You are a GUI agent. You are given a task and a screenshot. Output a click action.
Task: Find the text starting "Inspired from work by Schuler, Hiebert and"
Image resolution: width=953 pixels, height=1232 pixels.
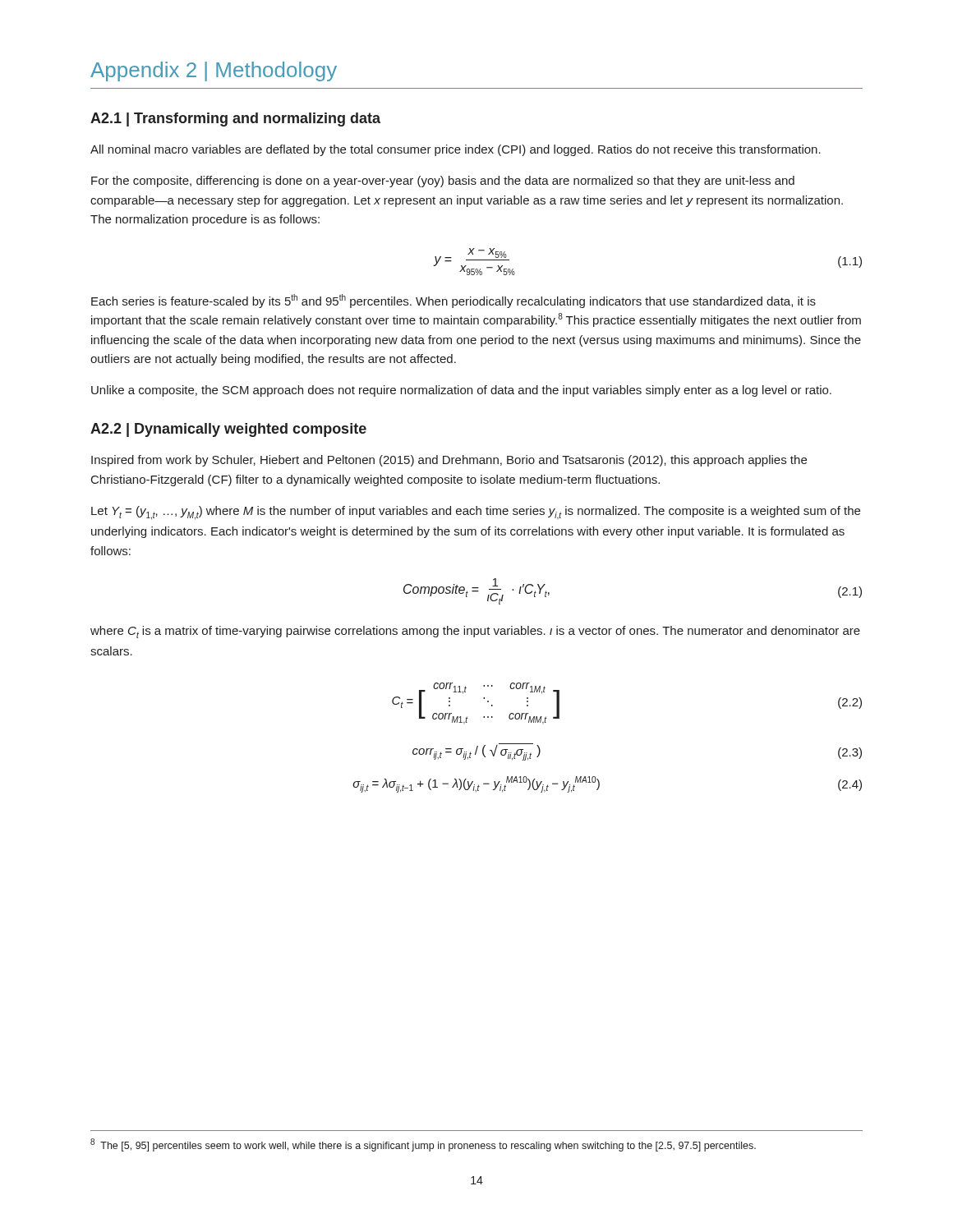pyautogui.click(x=476, y=469)
